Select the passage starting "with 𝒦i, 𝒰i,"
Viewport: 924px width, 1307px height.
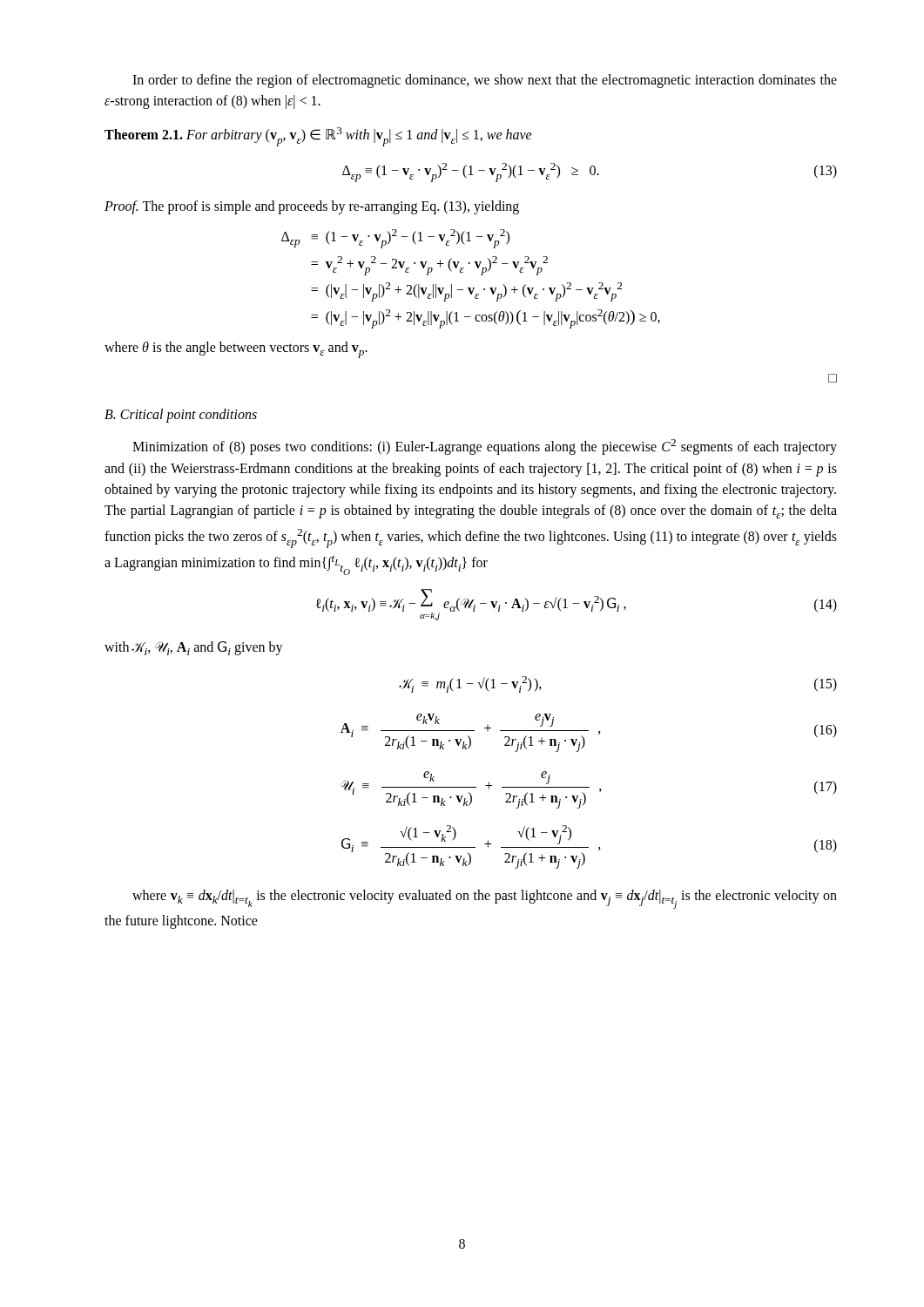point(194,648)
